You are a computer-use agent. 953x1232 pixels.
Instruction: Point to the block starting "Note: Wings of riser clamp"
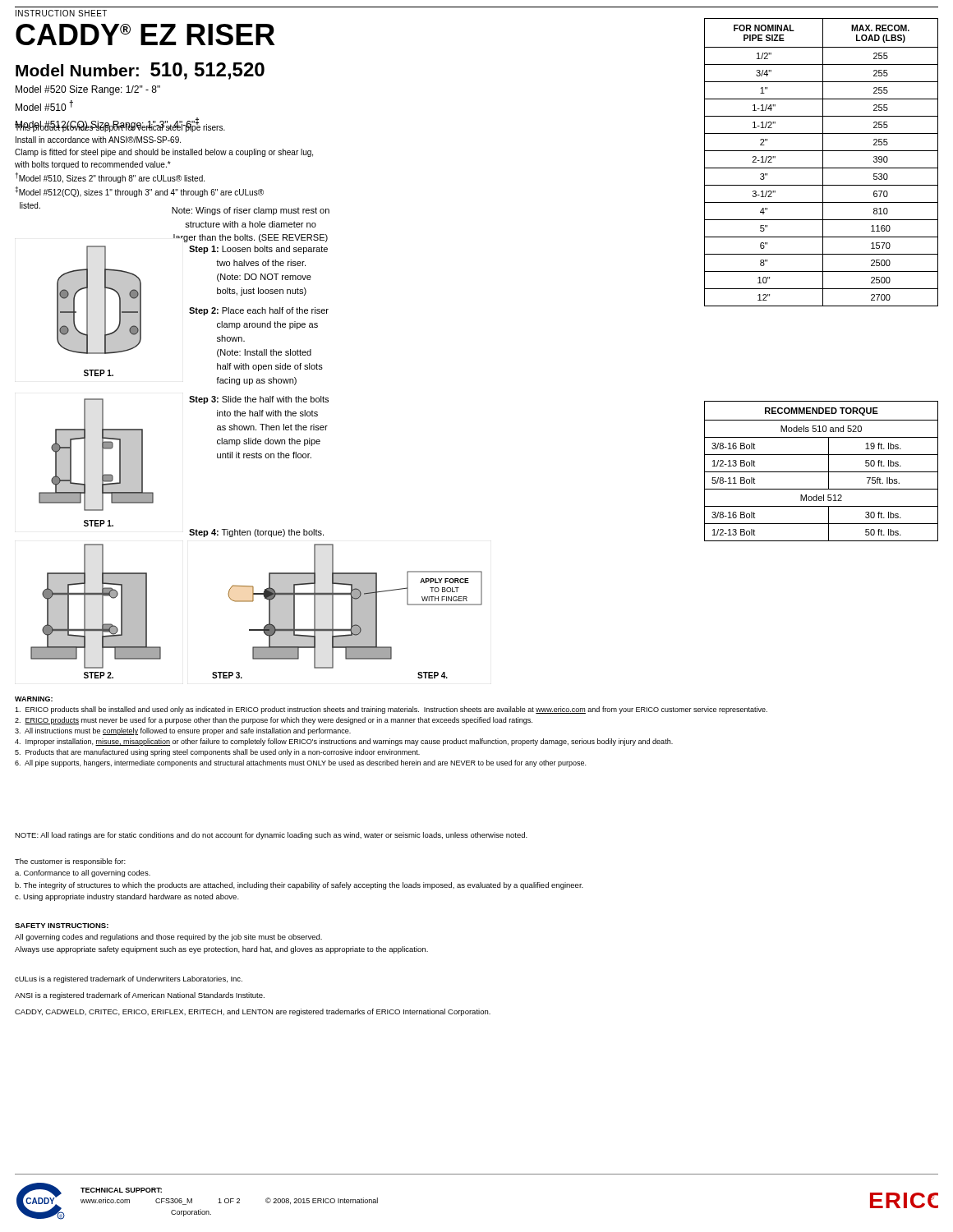click(251, 224)
